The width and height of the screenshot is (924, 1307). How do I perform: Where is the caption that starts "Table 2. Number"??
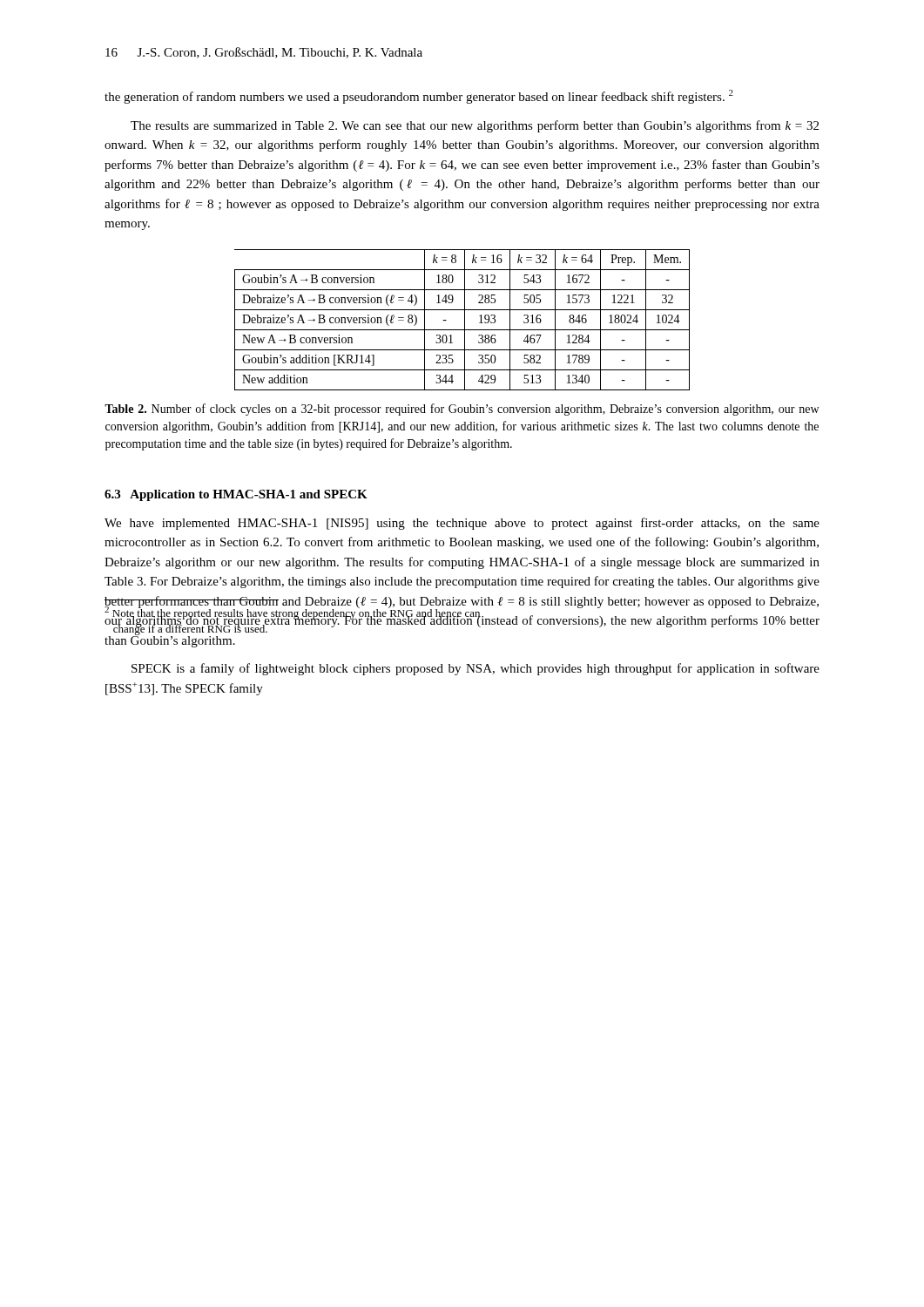(x=462, y=427)
